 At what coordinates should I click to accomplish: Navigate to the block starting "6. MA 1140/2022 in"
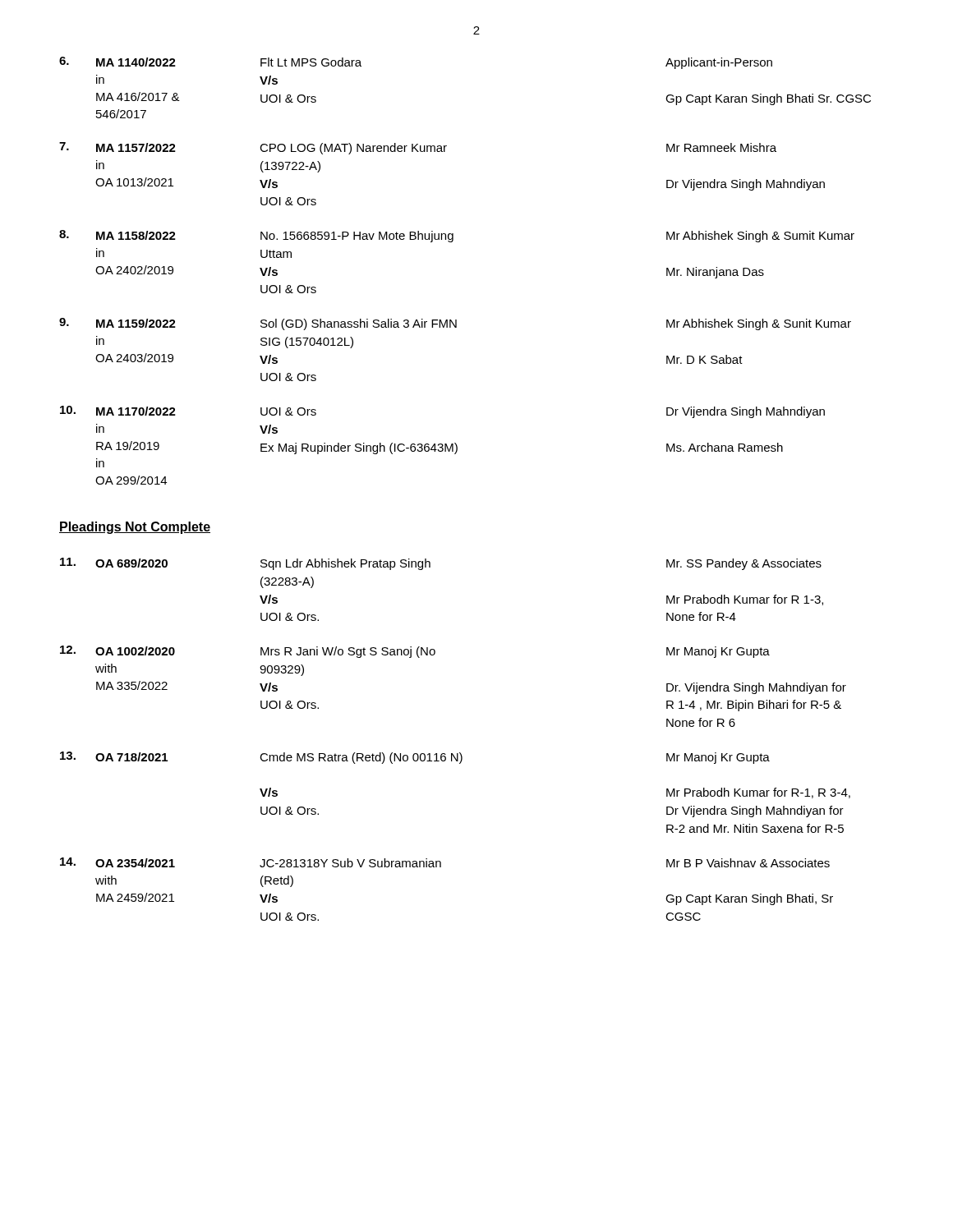136,63
